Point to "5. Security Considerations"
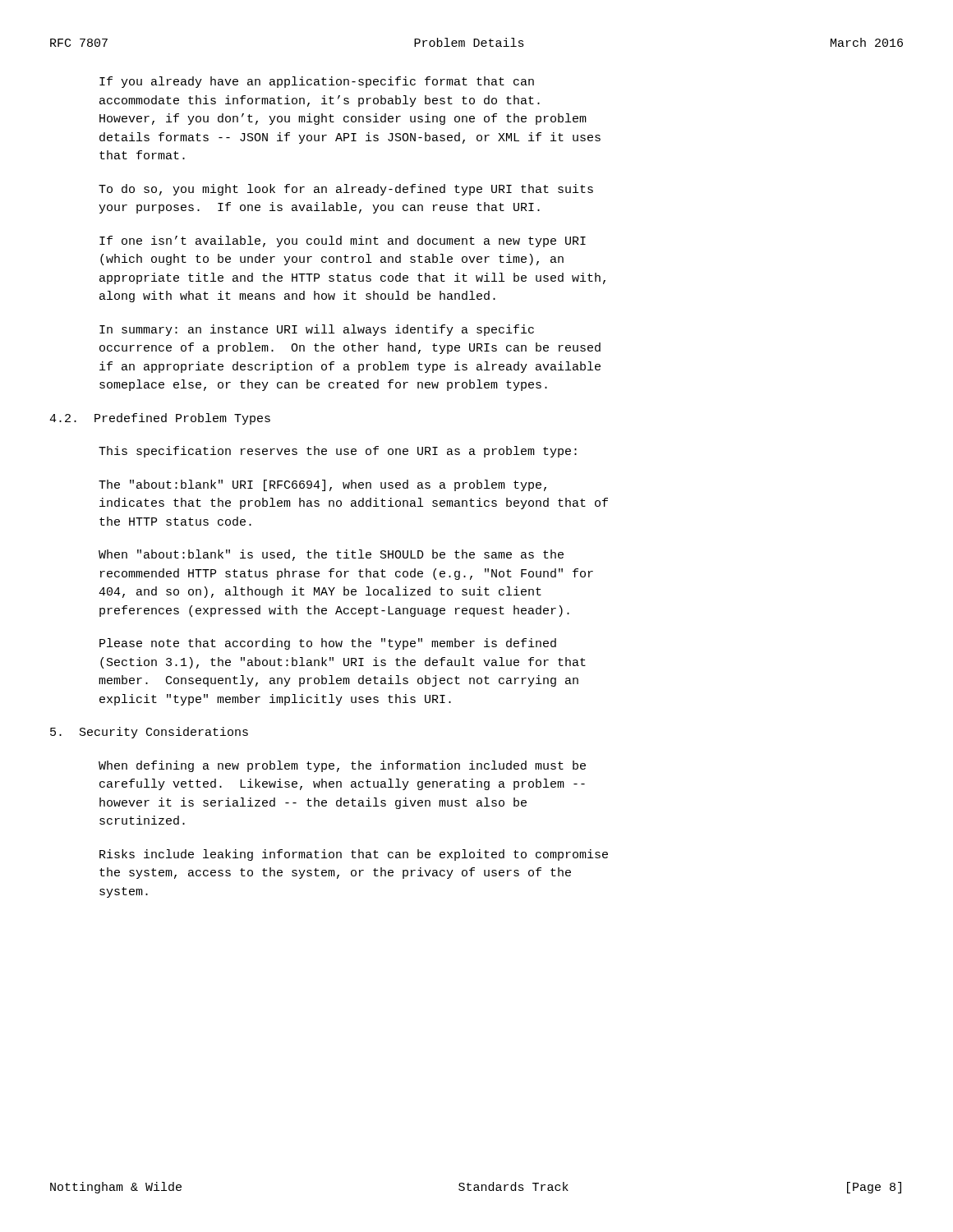Screen dimensions: 1232x953 pos(149,733)
